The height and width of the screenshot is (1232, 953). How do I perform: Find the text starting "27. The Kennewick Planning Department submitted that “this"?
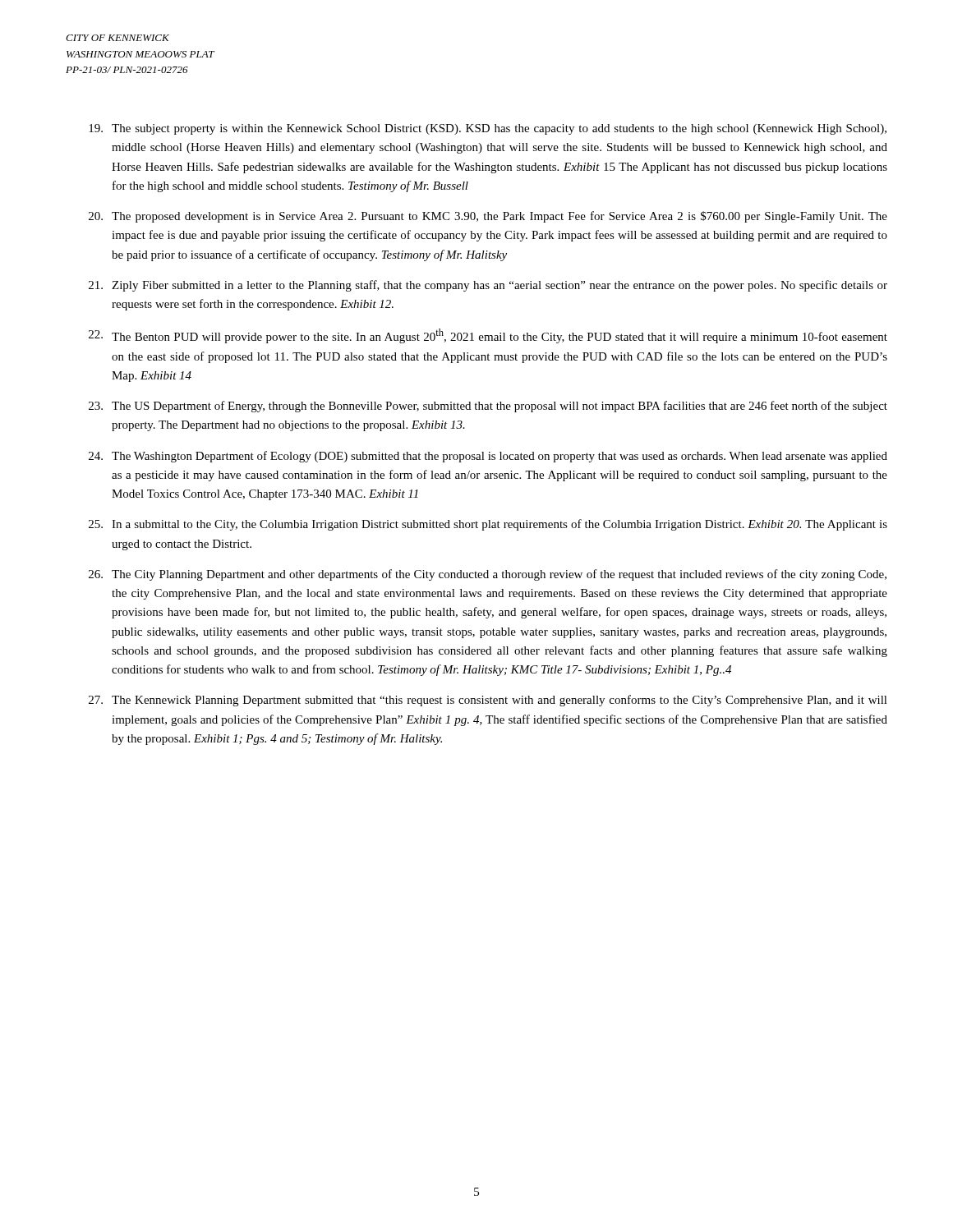(x=476, y=720)
